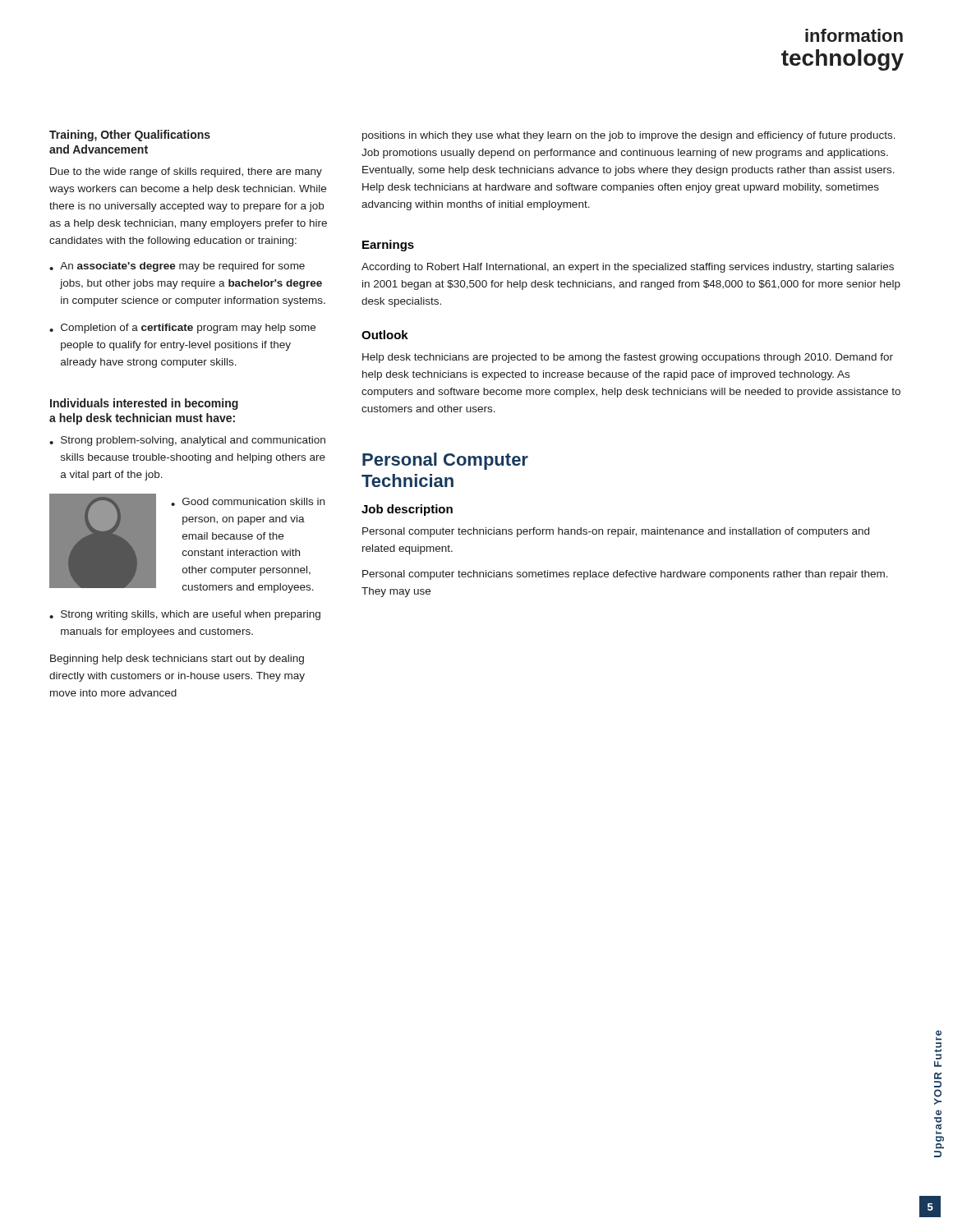Click on the text block with the text "Personal computer technicians perform hands-on repair, maintenance and"

(x=633, y=541)
